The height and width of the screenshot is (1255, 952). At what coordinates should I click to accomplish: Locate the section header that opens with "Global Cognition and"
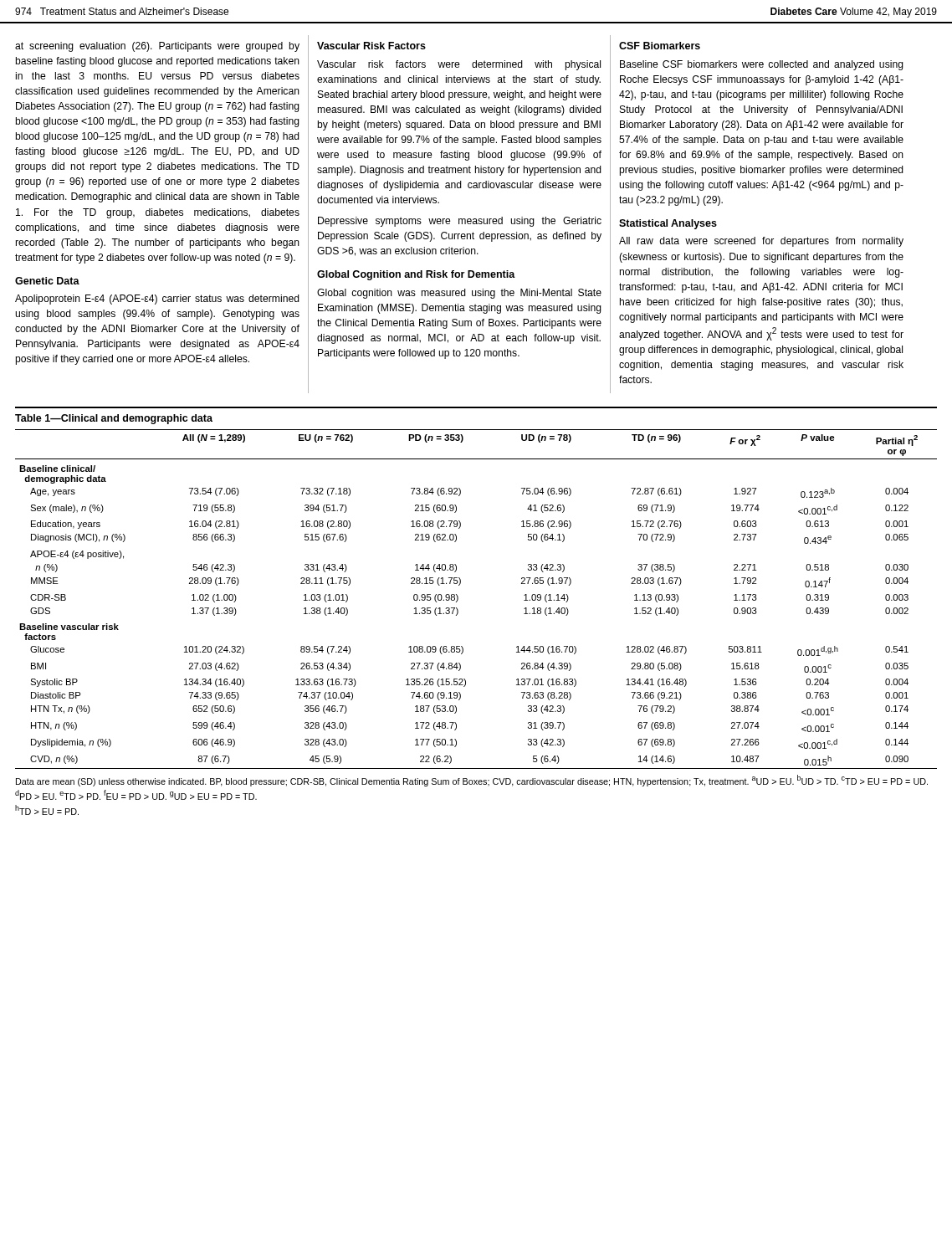click(x=416, y=275)
